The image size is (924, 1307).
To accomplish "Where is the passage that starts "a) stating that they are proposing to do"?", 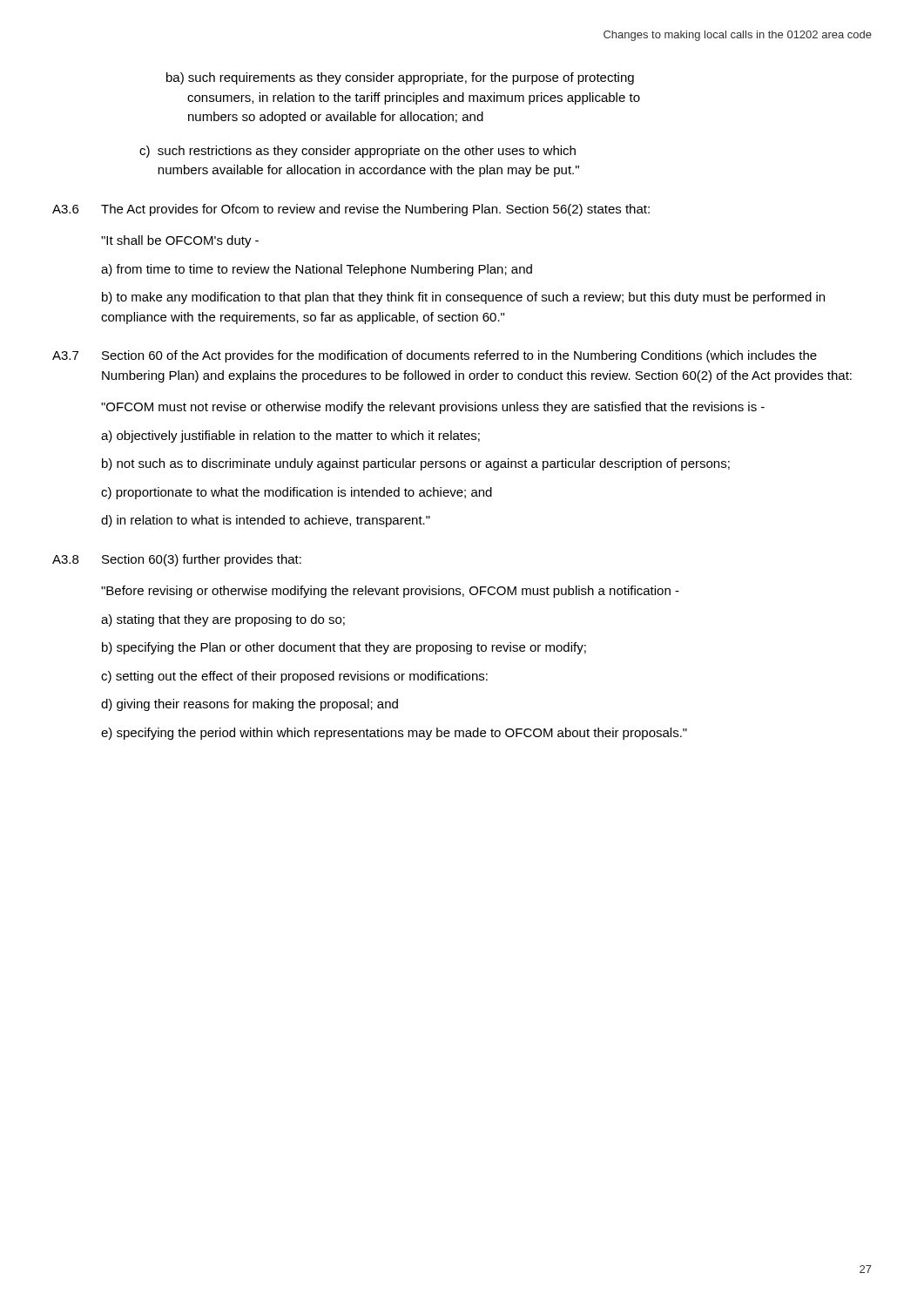I will [223, 619].
